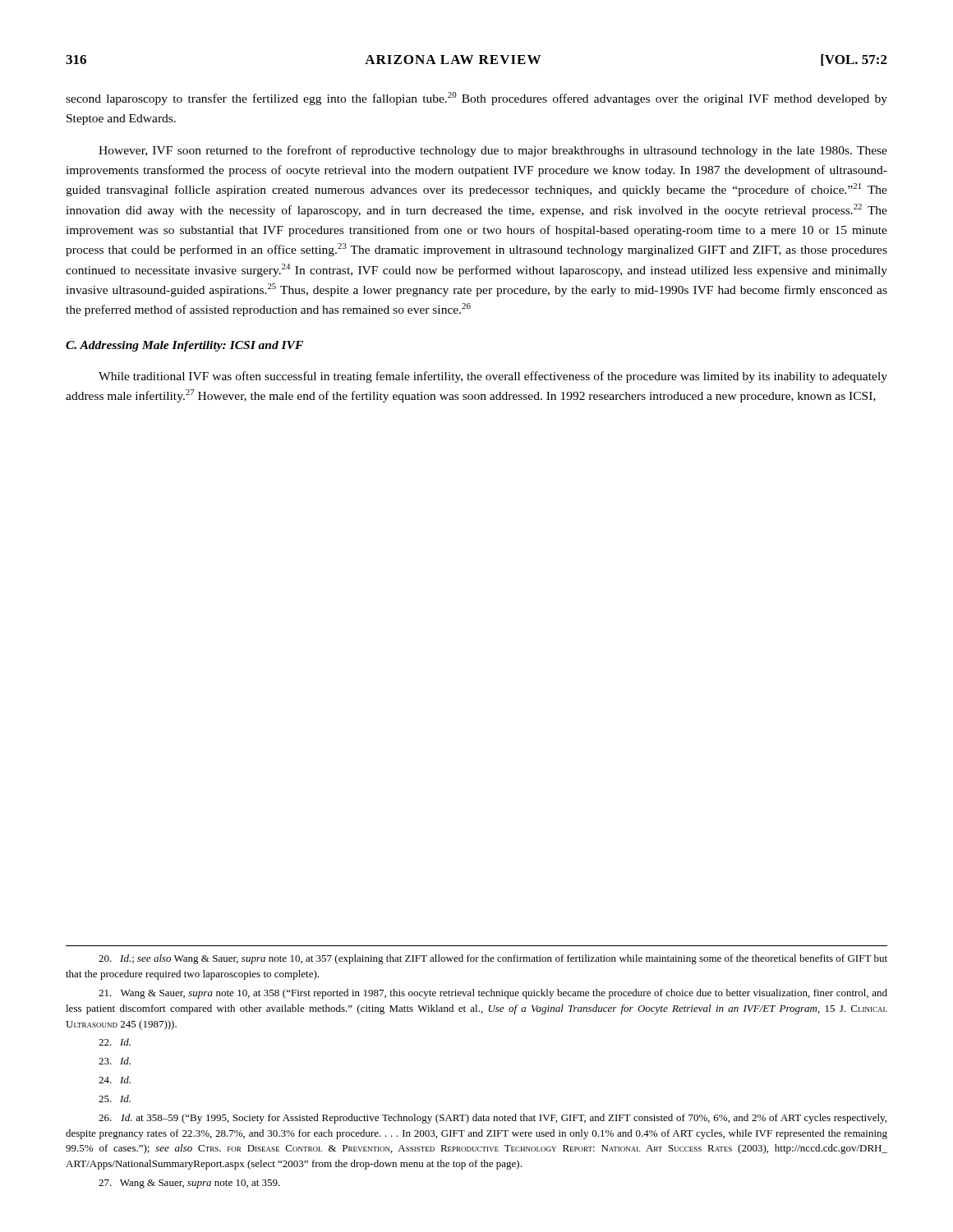Point to the block beginning "However, IVF soon returned"
The width and height of the screenshot is (953, 1232).
pyautogui.click(x=476, y=230)
